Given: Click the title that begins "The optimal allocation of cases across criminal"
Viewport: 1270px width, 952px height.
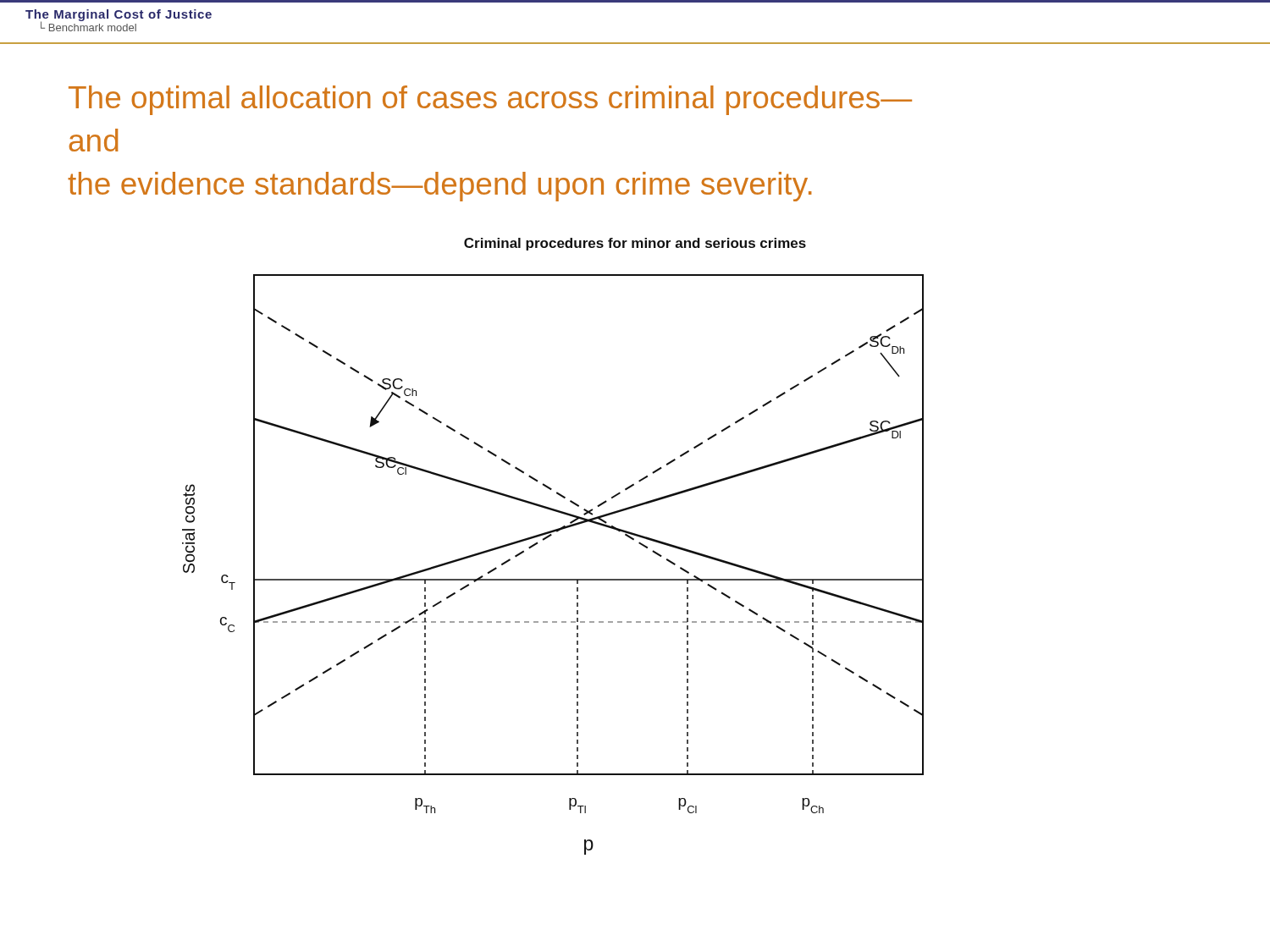Looking at the screenshot, I should tap(490, 100).
